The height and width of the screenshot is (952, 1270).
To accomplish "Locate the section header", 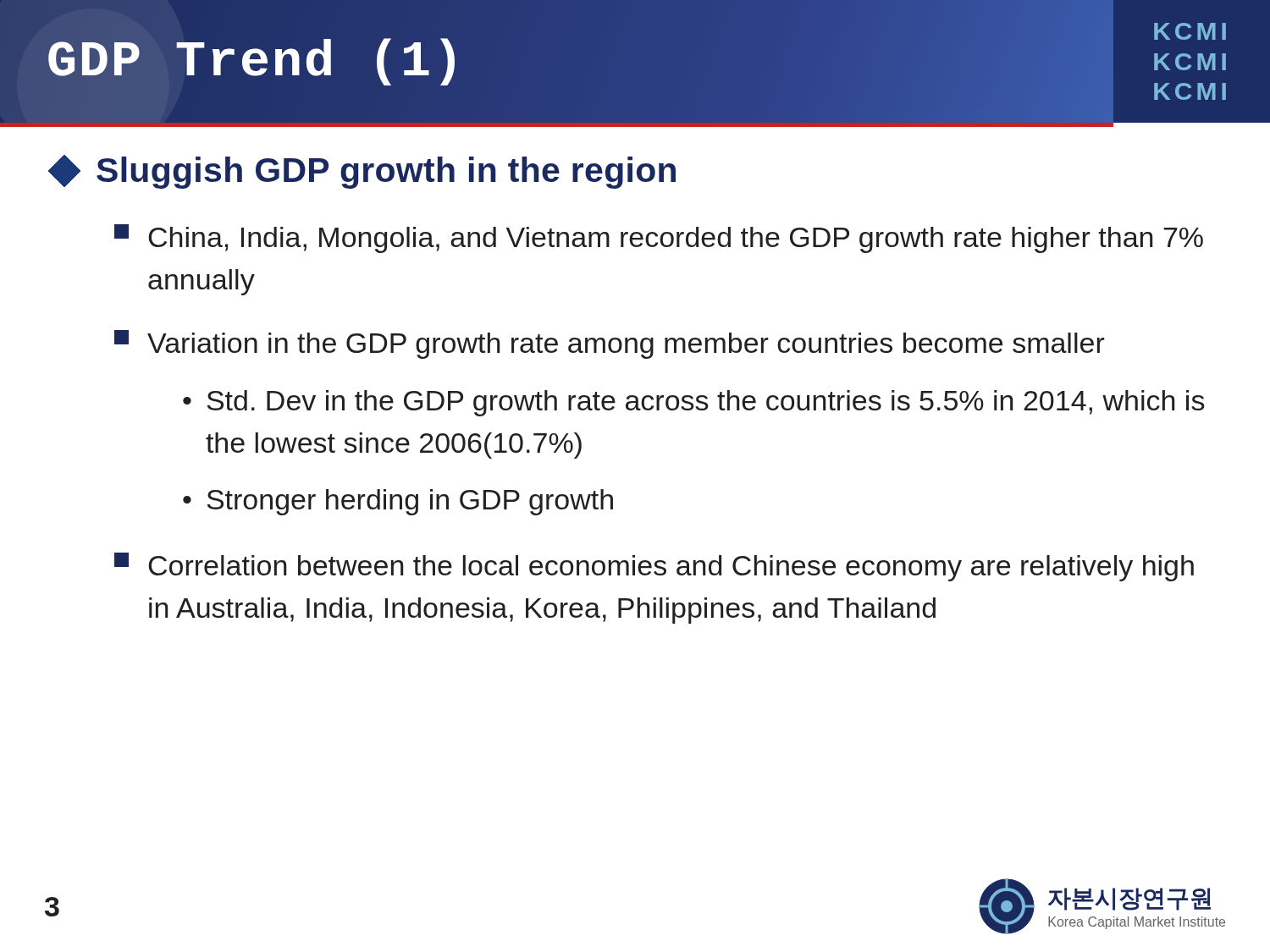I will click(362, 171).
